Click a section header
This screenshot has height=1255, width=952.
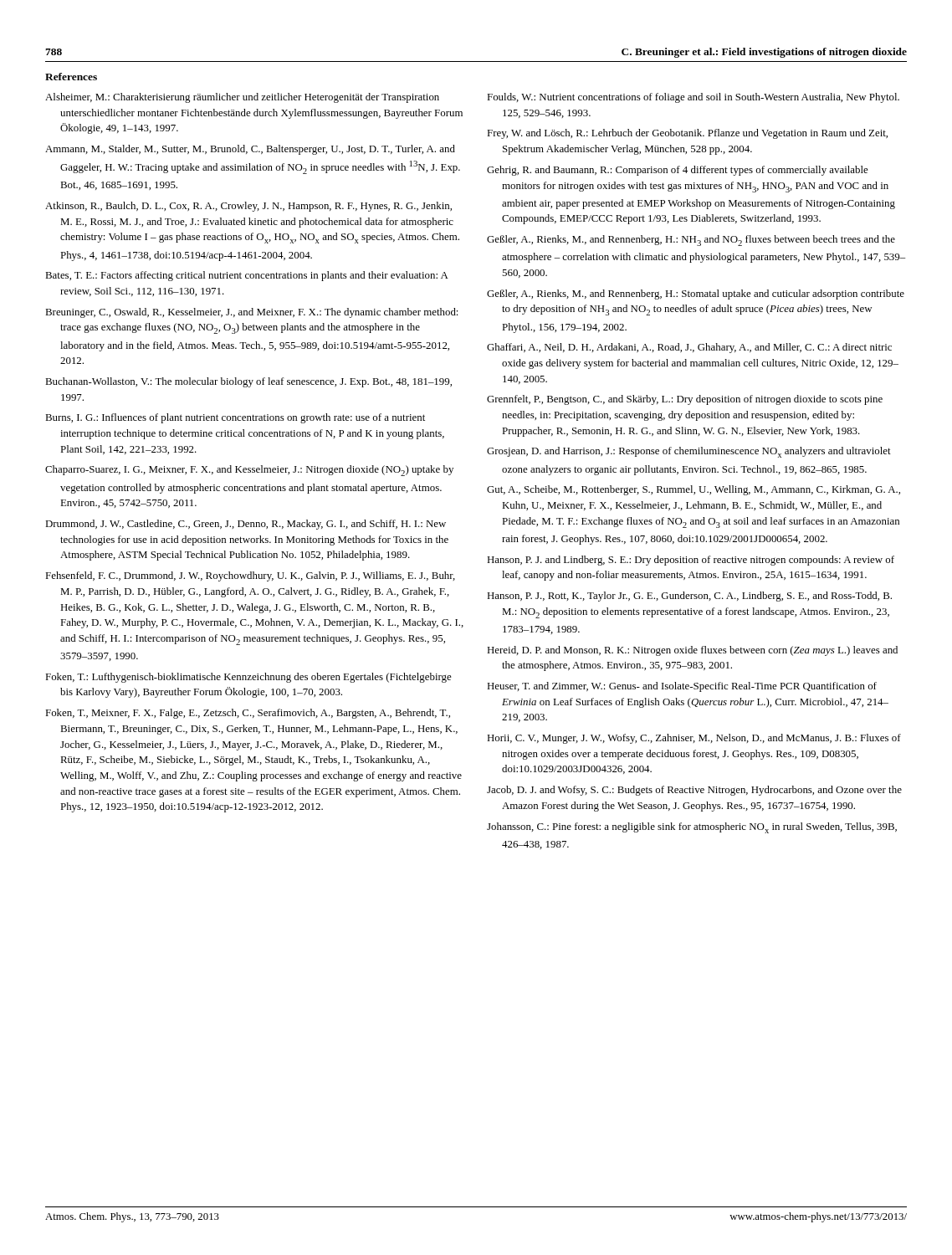click(71, 77)
